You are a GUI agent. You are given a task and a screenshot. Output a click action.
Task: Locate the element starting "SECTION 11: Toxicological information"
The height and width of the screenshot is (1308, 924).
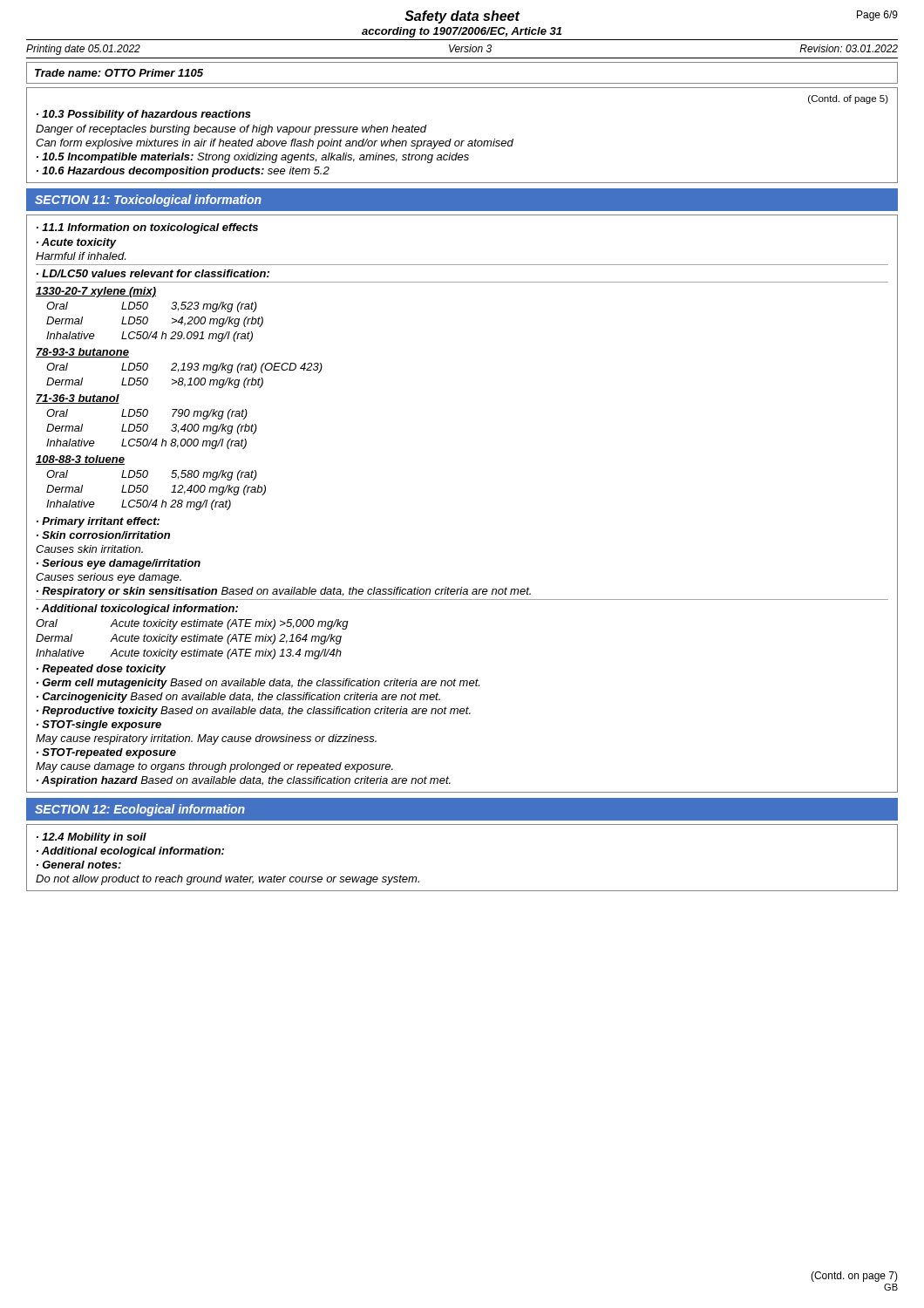(x=148, y=200)
